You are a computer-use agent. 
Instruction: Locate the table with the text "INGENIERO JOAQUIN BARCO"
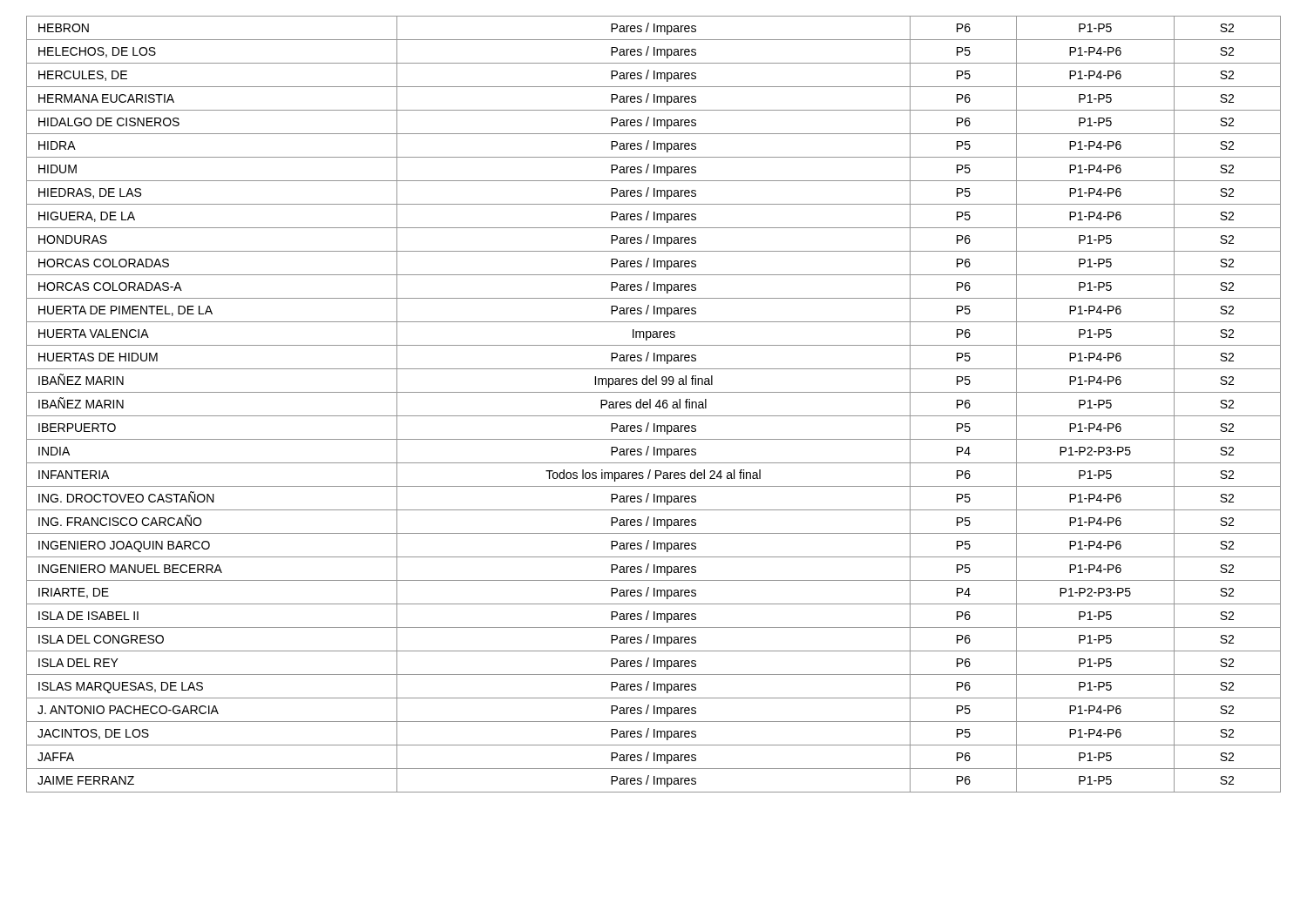coord(654,404)
